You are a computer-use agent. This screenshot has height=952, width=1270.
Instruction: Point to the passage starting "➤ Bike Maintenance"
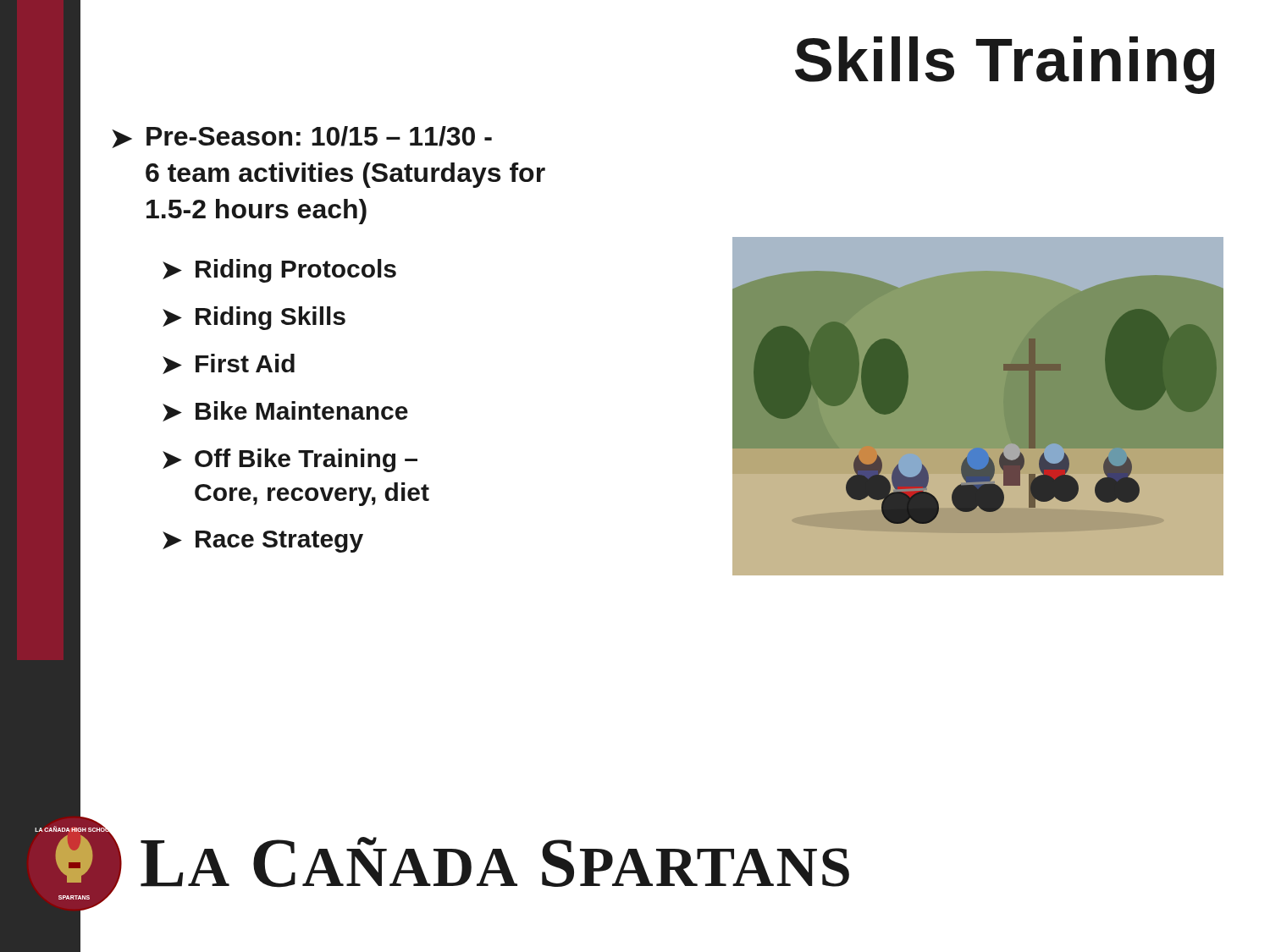285,412
